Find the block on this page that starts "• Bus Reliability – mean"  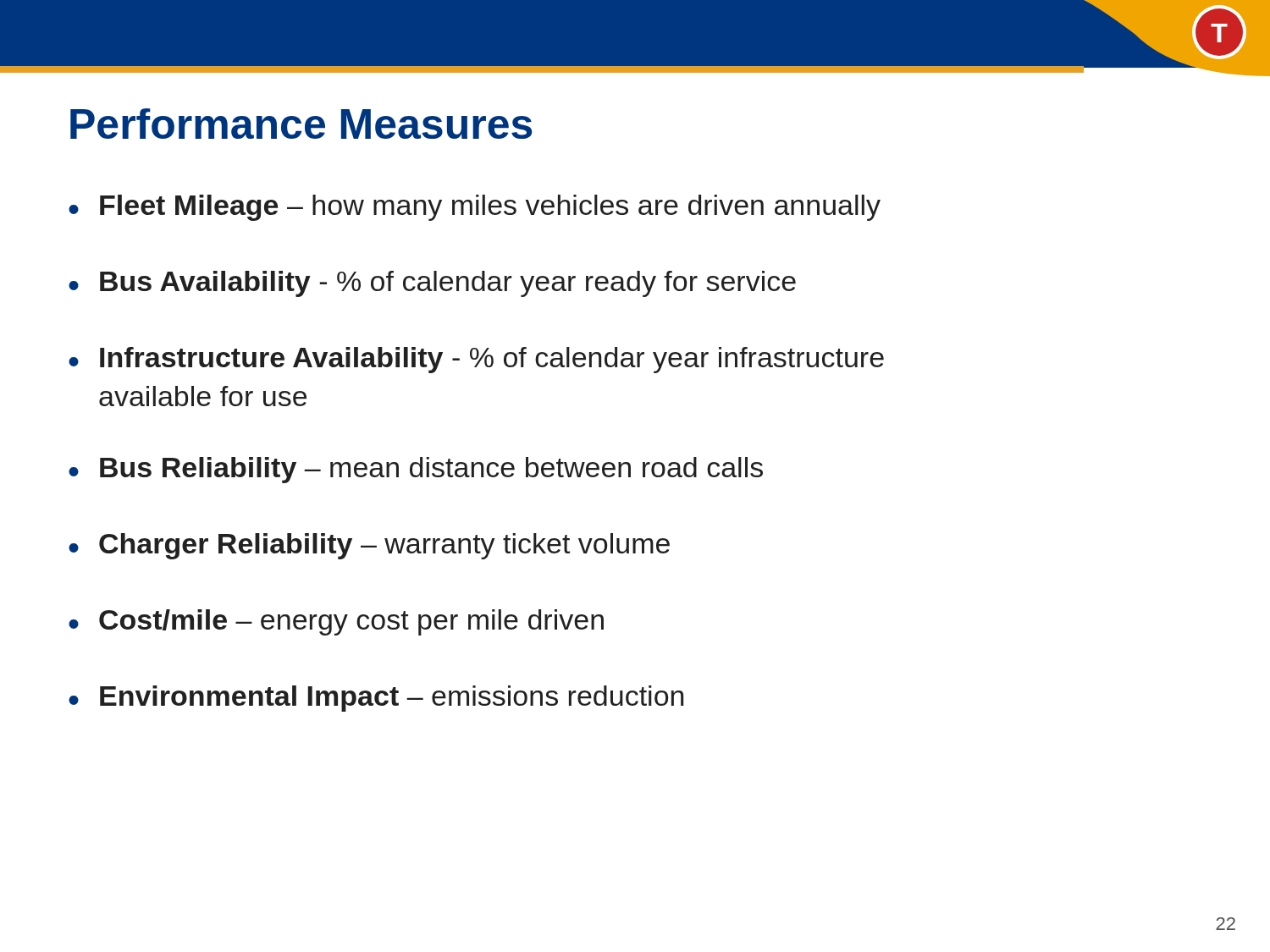(x=416, y=471)
